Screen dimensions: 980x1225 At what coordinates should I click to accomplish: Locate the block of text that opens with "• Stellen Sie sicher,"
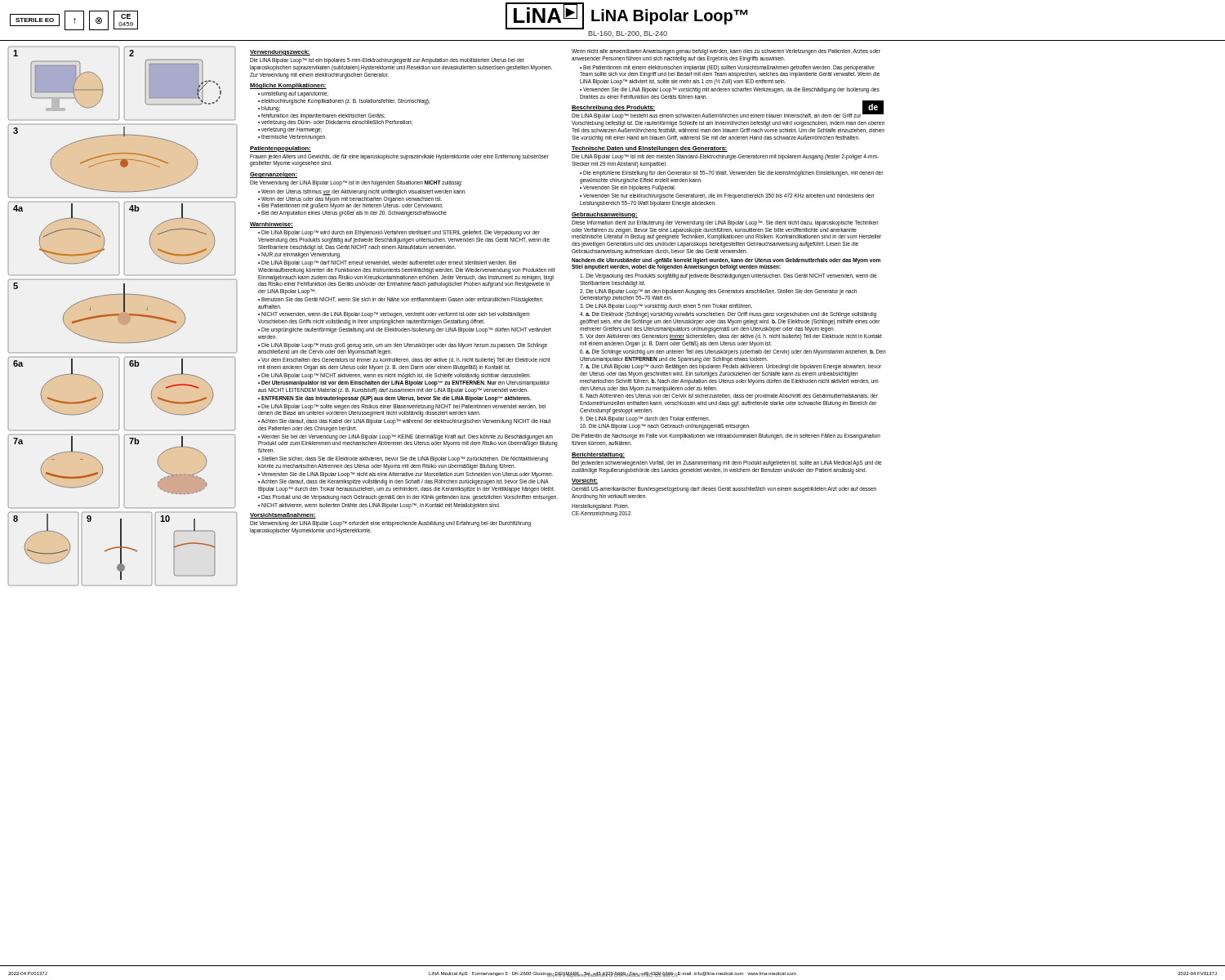(x=403, y=462)
